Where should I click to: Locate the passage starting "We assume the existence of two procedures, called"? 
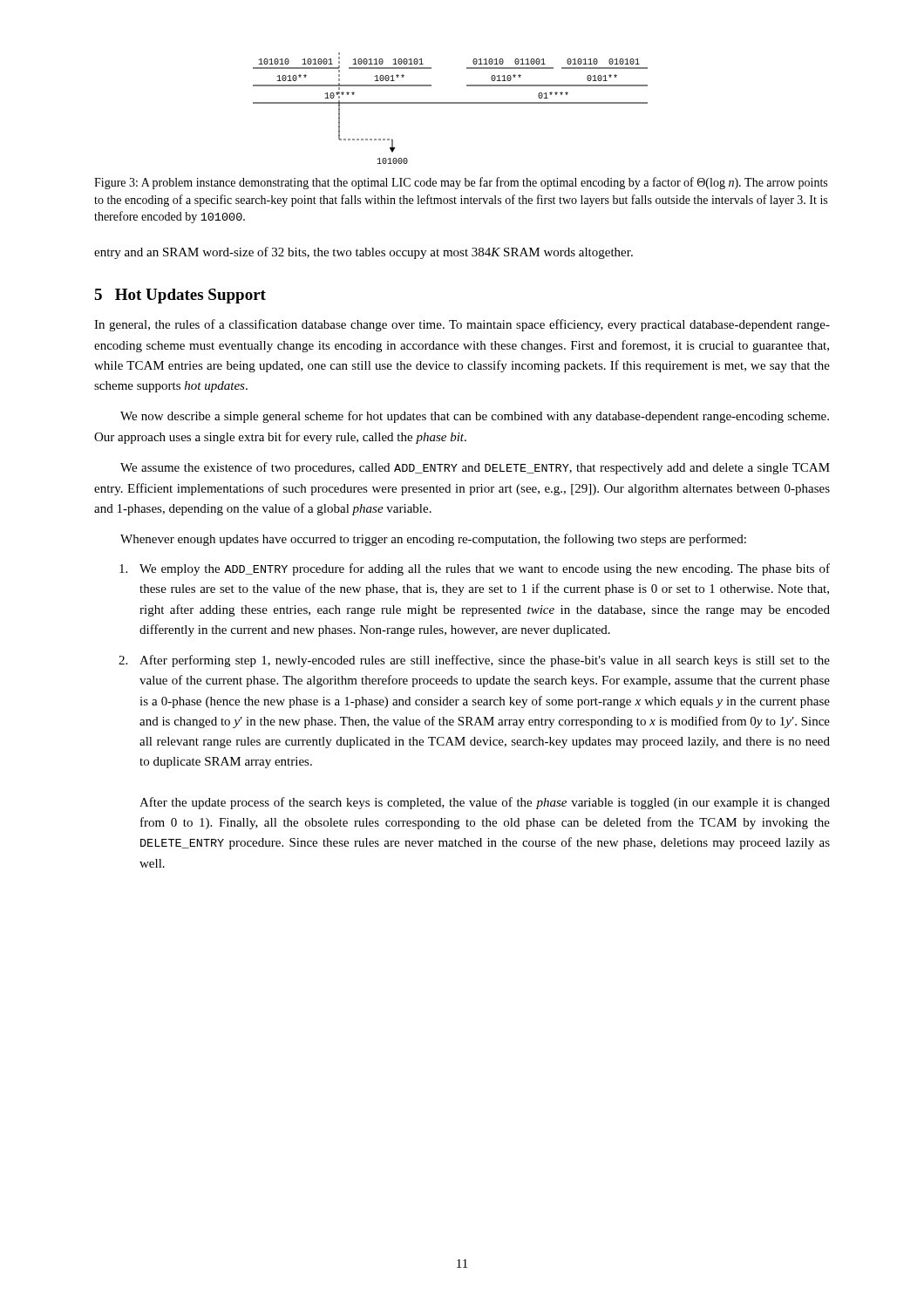[462, 488]
